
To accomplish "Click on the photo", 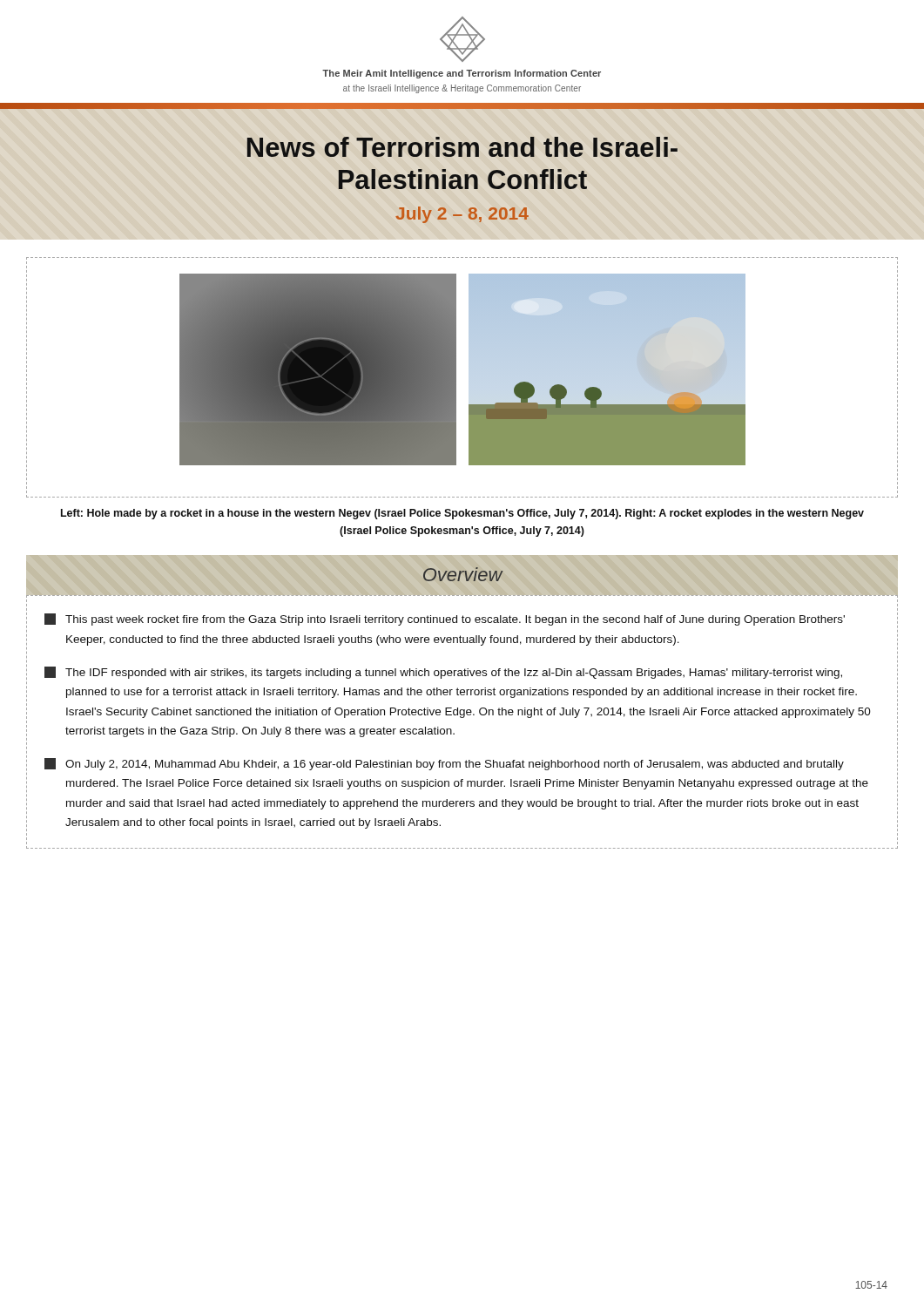I will click(462, 378).
